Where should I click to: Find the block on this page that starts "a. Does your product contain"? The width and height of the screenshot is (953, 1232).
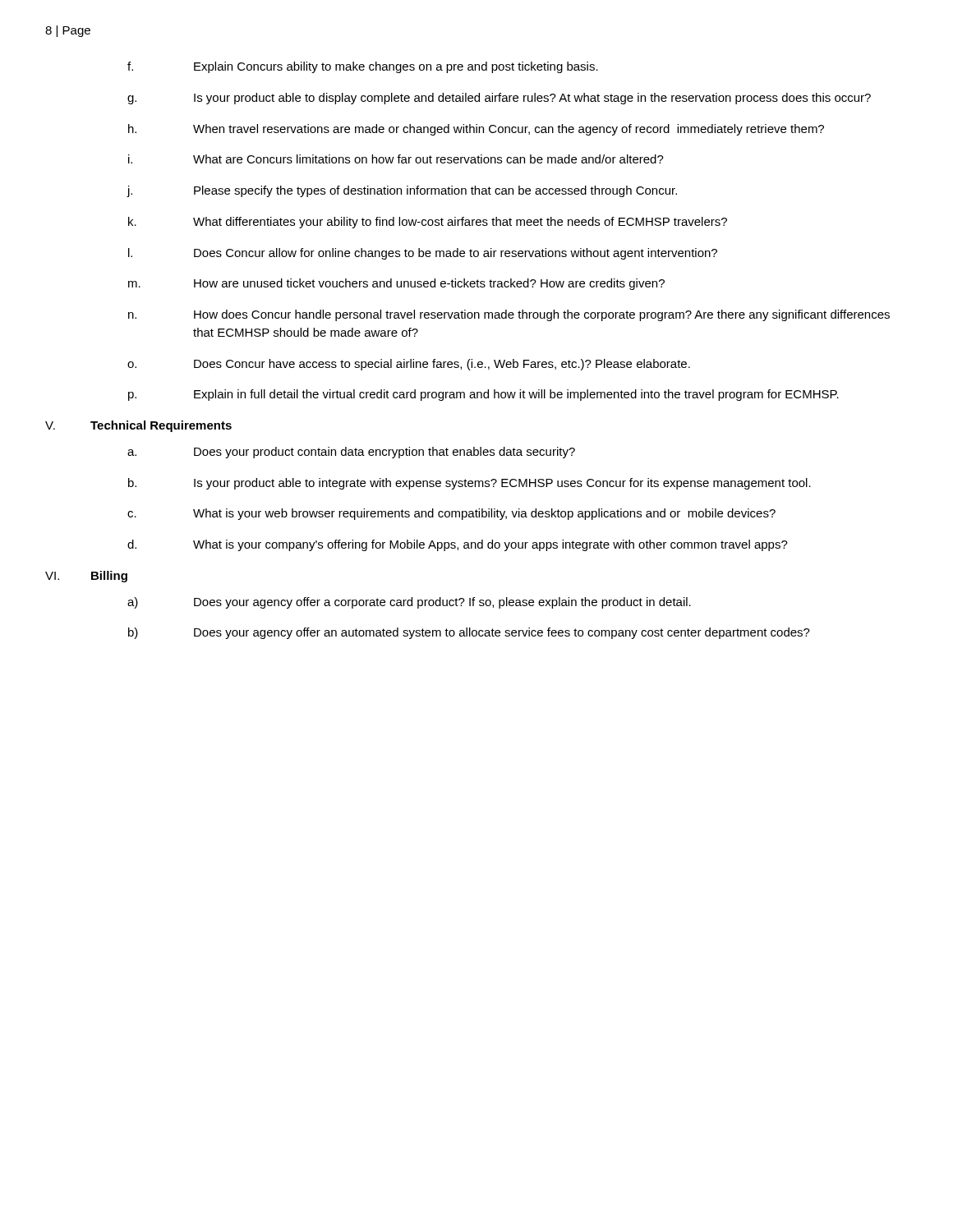click(476, 451)
